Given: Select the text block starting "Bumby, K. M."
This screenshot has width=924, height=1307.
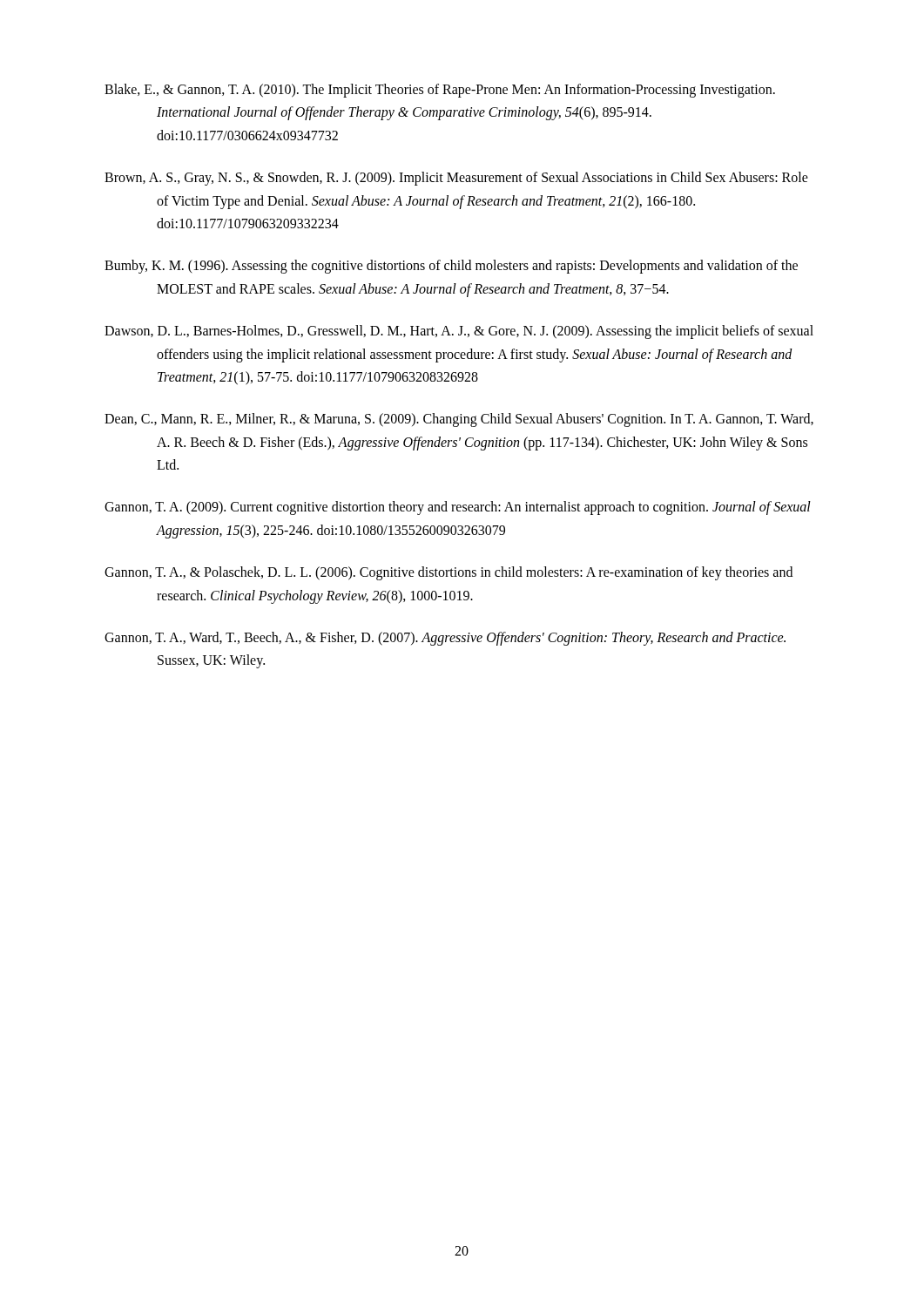Looking at the screenshot, I should [x=451, y=277].
